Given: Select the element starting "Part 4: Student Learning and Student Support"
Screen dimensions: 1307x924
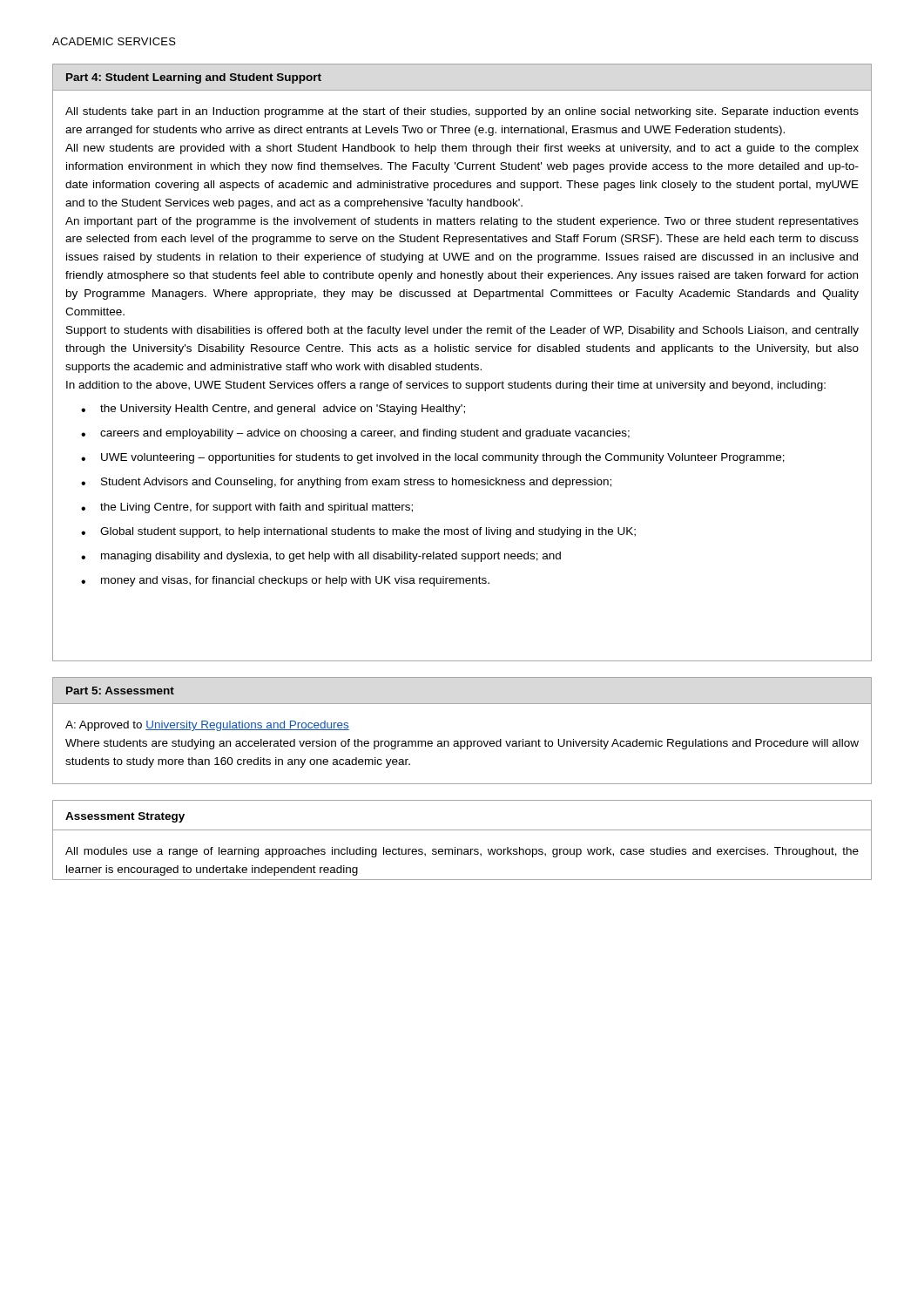Looking at the screenshot, I should [193, 77].
